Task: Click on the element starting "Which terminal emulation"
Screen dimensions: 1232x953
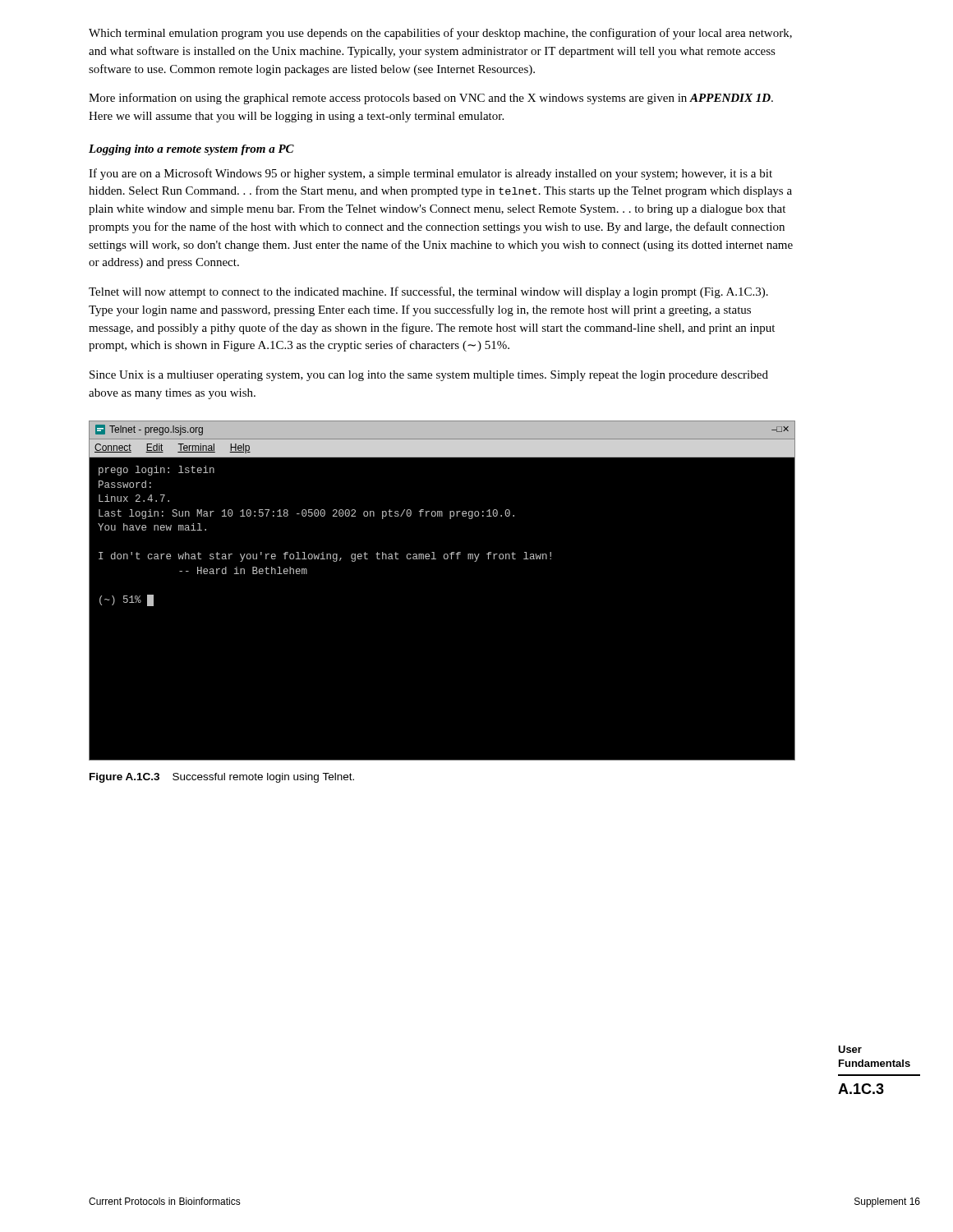Action: (441, 51)
